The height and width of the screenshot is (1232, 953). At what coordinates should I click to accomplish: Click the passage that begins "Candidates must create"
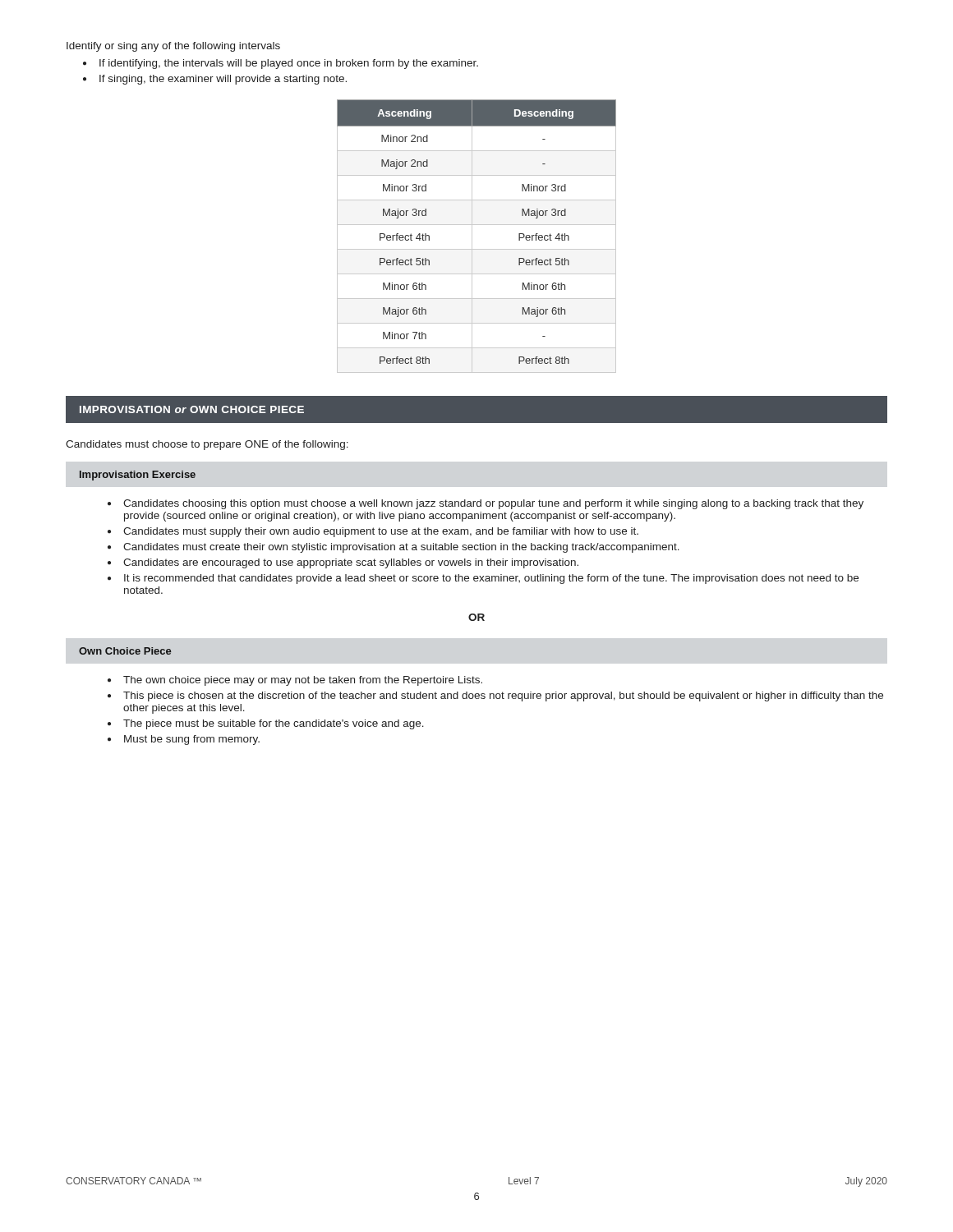402,547
